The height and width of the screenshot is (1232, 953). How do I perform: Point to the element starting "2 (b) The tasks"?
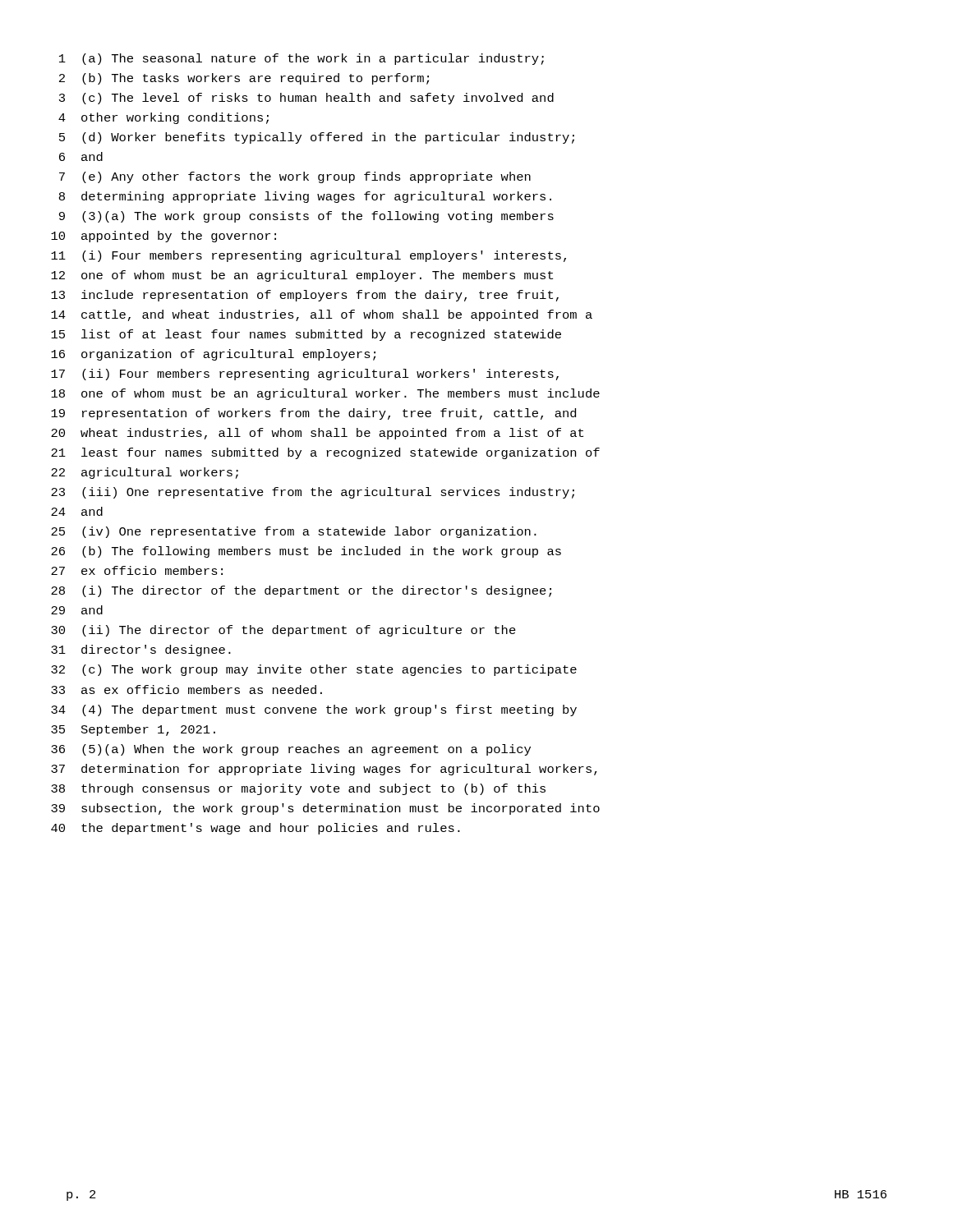(253, 78)
